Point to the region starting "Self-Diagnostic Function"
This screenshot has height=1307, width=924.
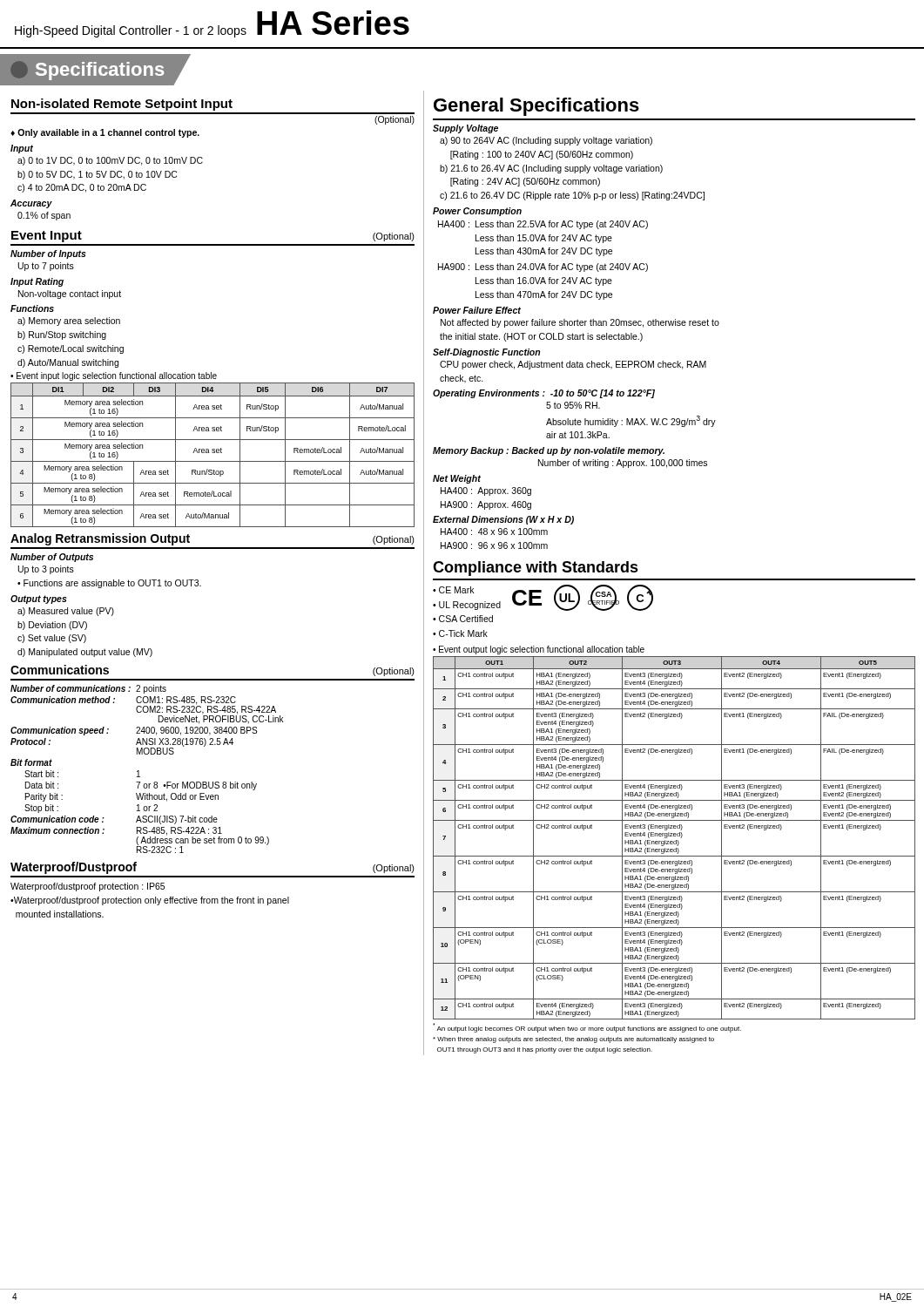click(487, 352)
